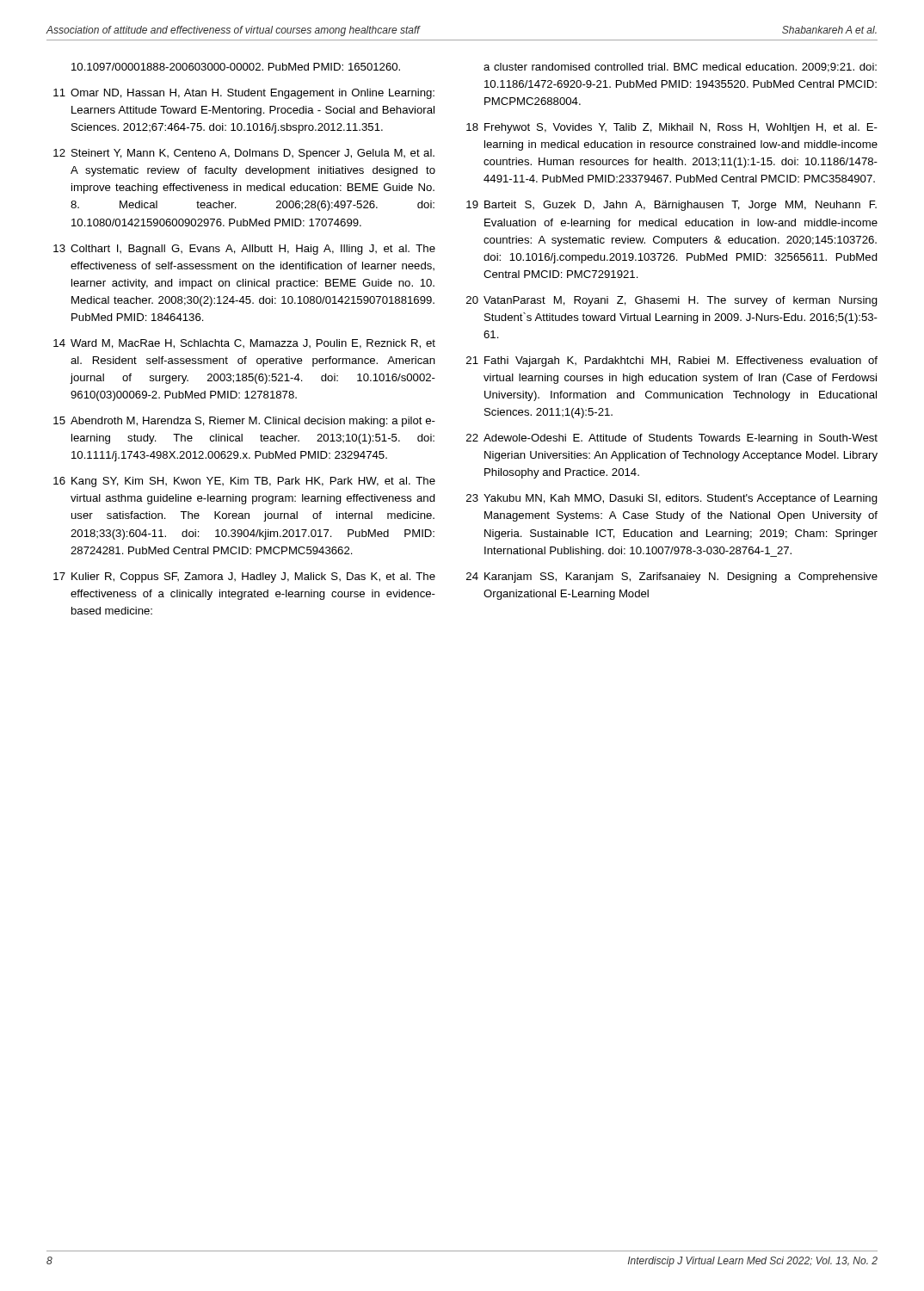Point to the block beginning "a cluster randomised controlled trial. BMC"

681,84
